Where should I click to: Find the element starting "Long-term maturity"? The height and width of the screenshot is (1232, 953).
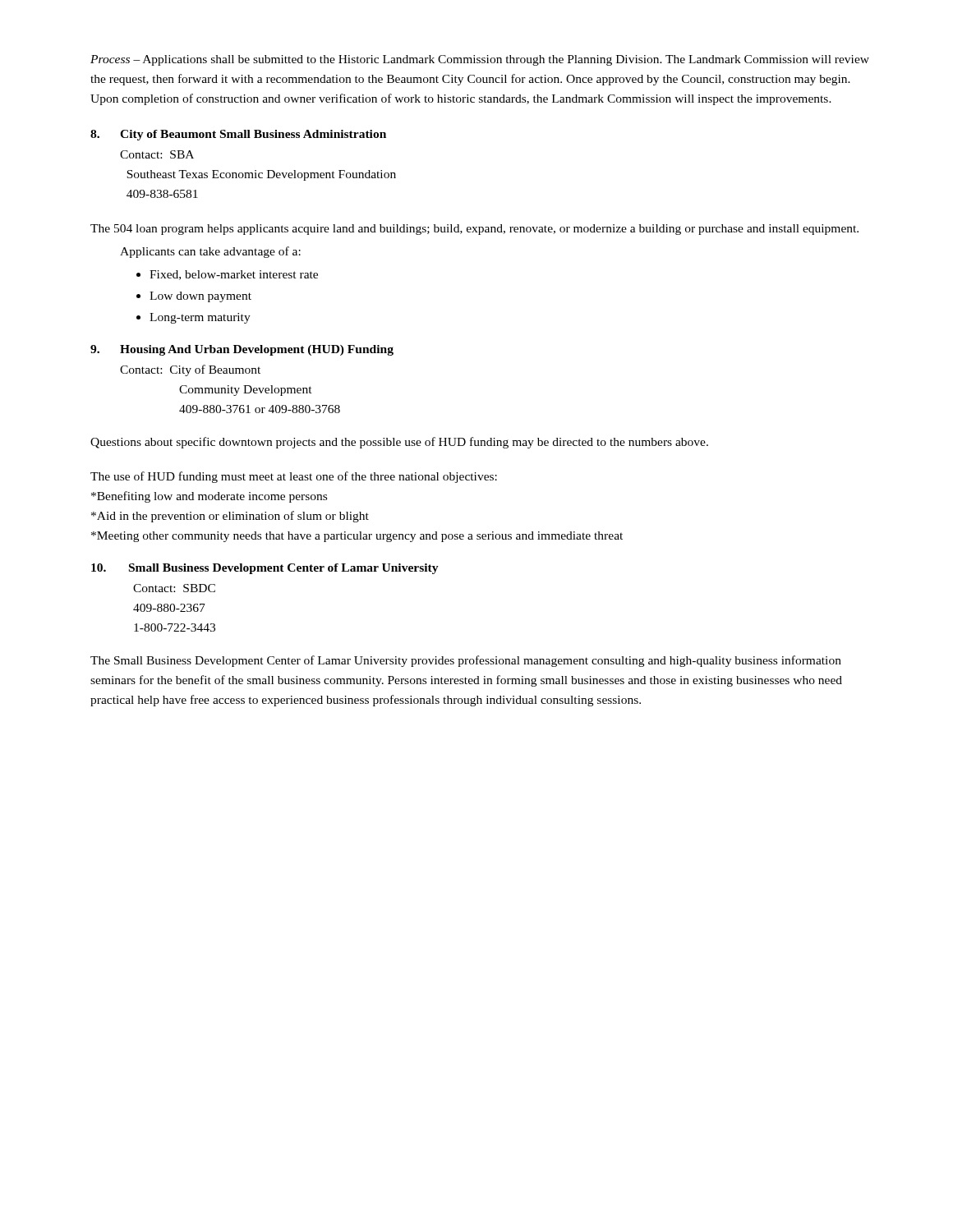pyautogui.click(x=200, y=317)
